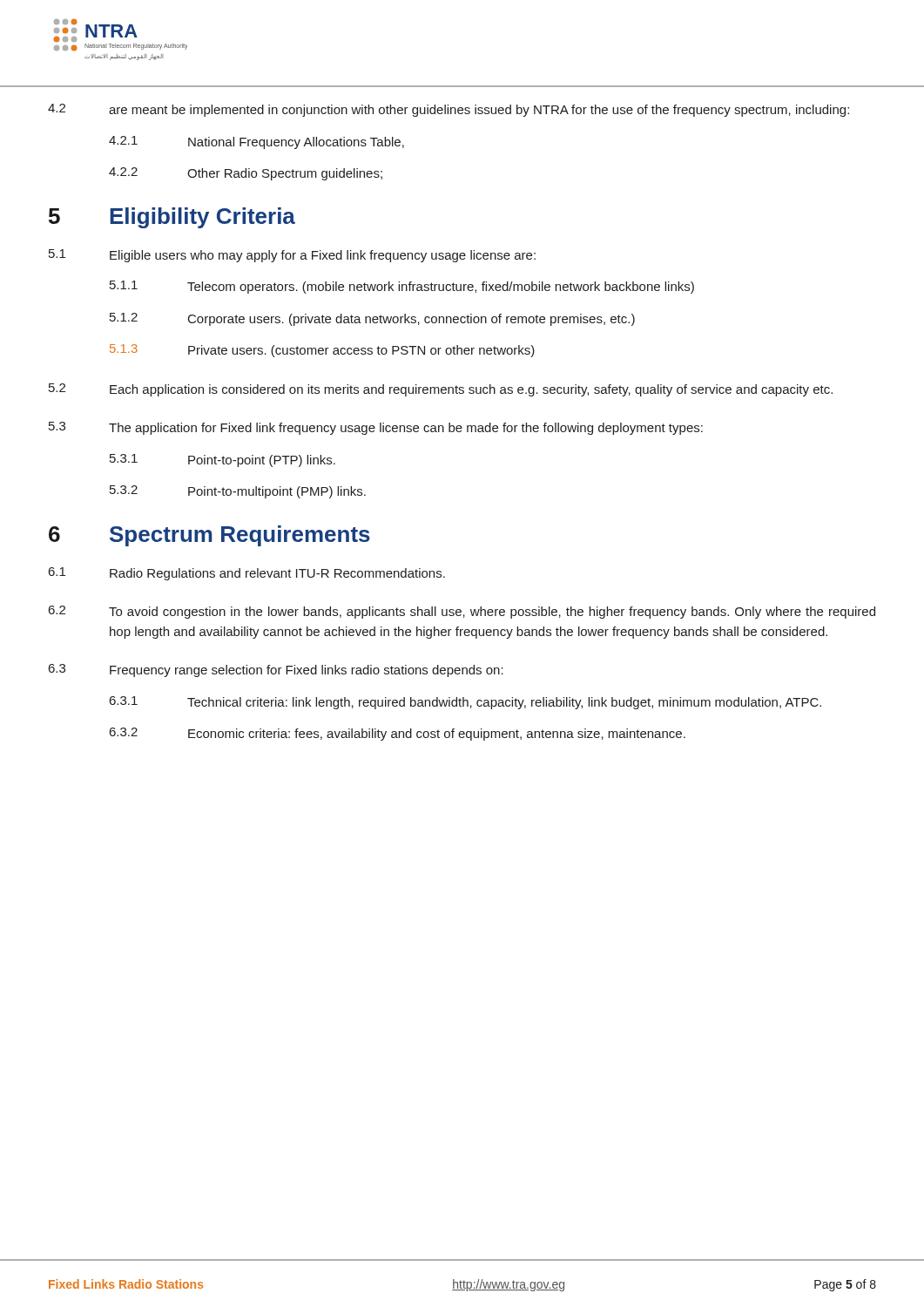This screenshot has width=924, height=1307.
Task: Point to "6 Spectrum Requirements"
Action: click(x=209, y=534)
